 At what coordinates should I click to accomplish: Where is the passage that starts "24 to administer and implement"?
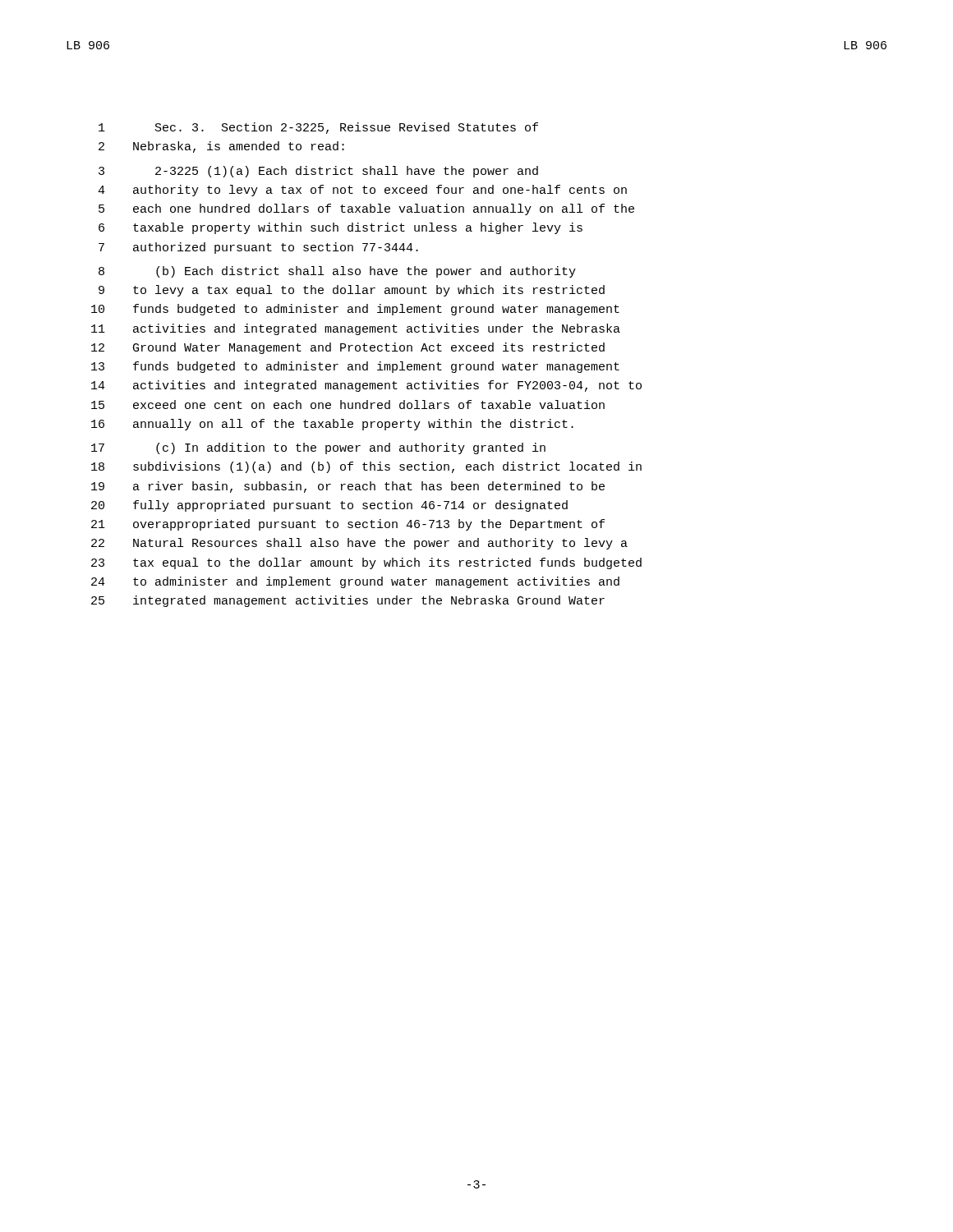(476, 583)
